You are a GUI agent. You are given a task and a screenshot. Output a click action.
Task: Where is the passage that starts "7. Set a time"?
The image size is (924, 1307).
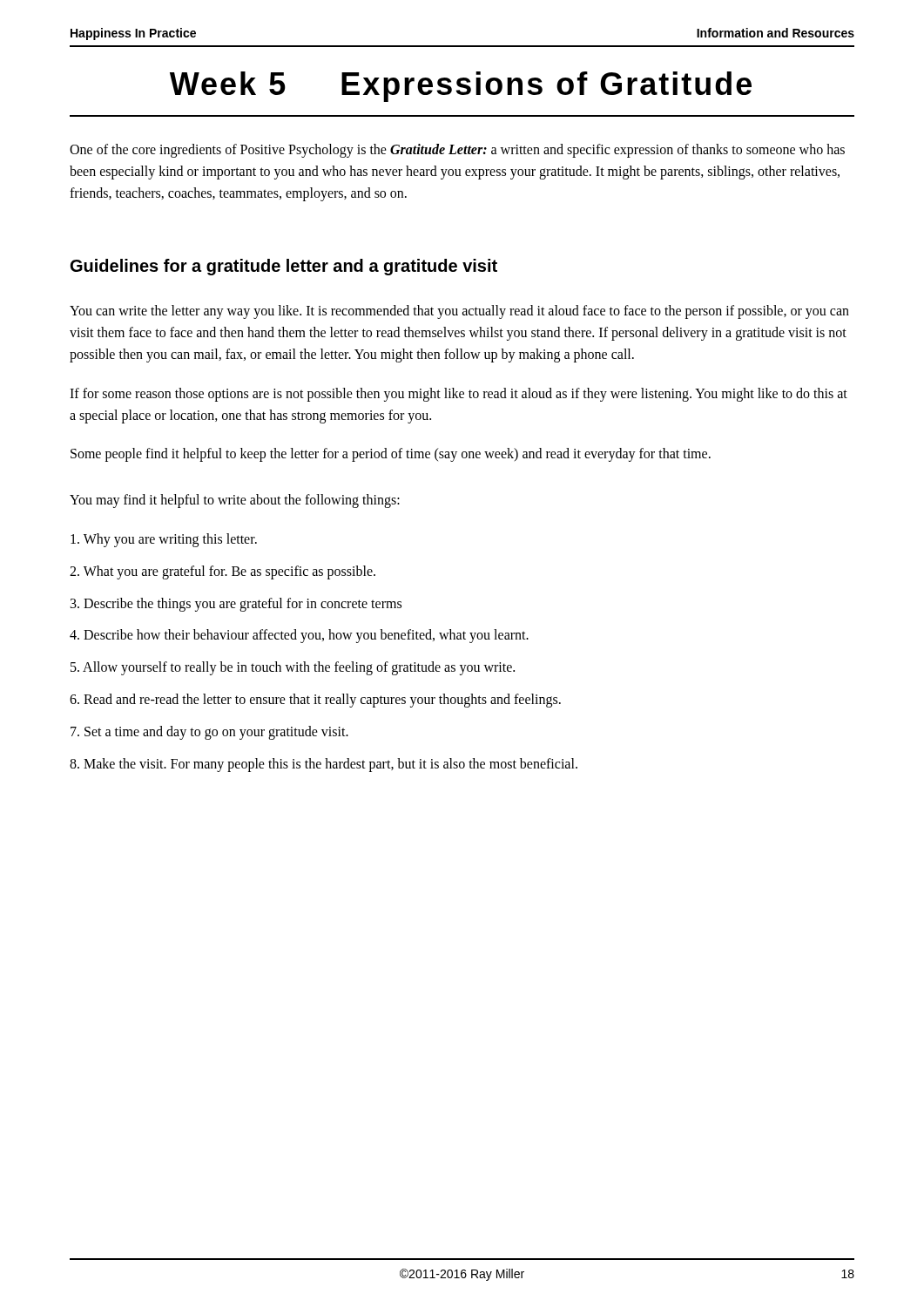click(x=209, y=731)
